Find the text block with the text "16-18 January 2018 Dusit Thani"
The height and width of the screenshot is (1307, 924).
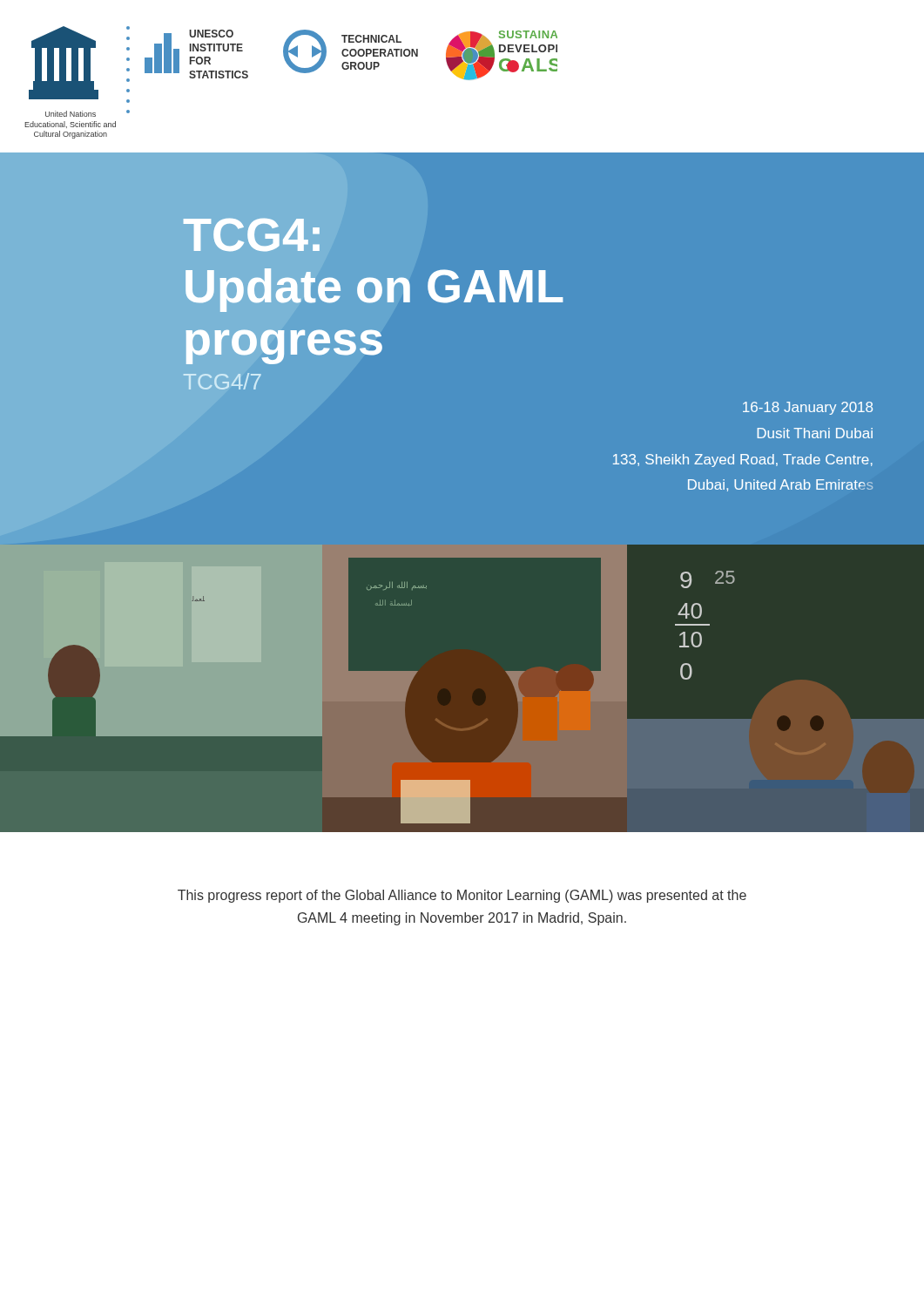coord(743,446)
